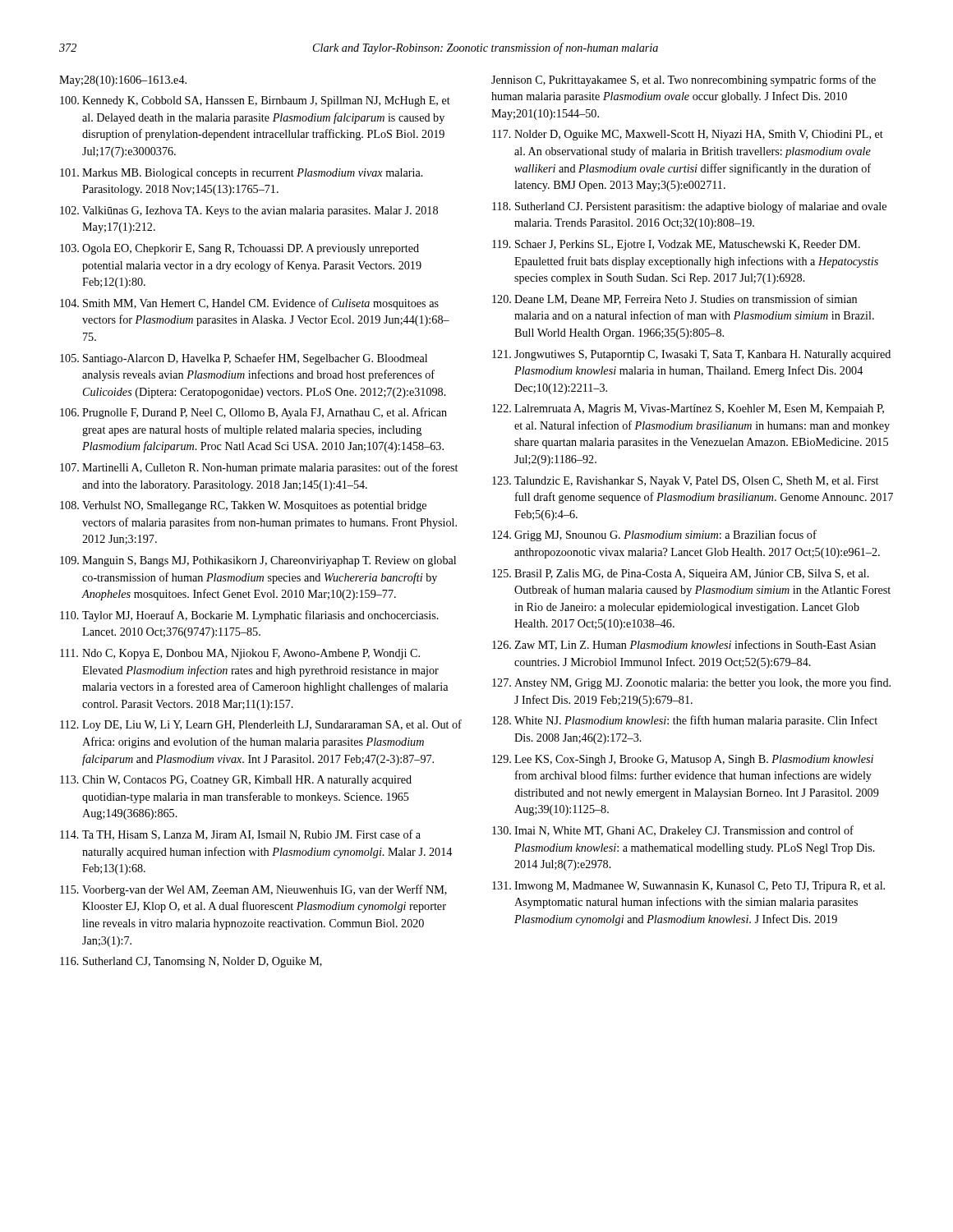Point to the block starting "118. Sutherland CJ. Persistent parasitism: the adaptive biology"
This screenshot has width=953, height=1232.
click(693, 215)
